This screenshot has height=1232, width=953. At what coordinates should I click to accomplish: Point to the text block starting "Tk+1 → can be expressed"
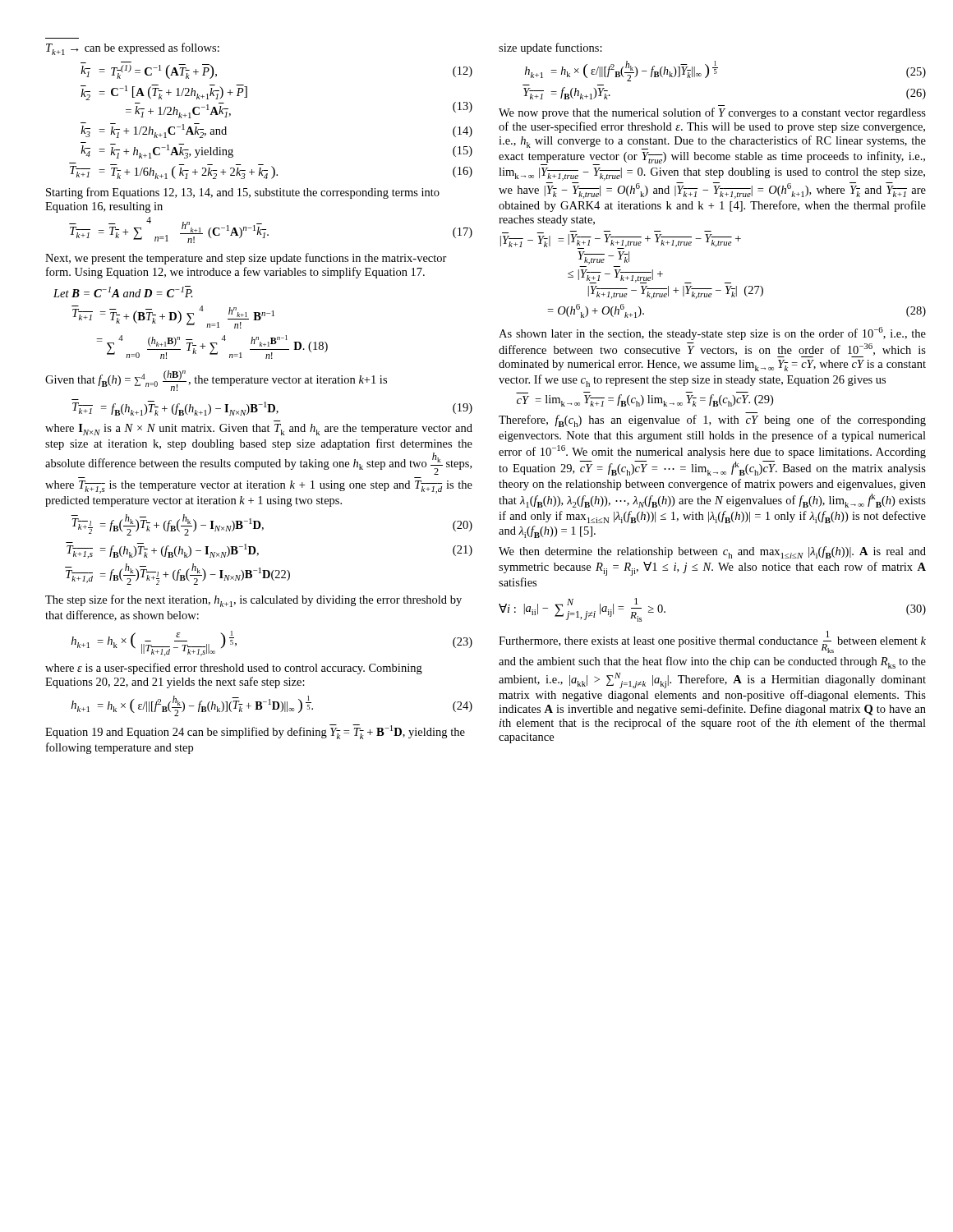click(x=133, y=49)
